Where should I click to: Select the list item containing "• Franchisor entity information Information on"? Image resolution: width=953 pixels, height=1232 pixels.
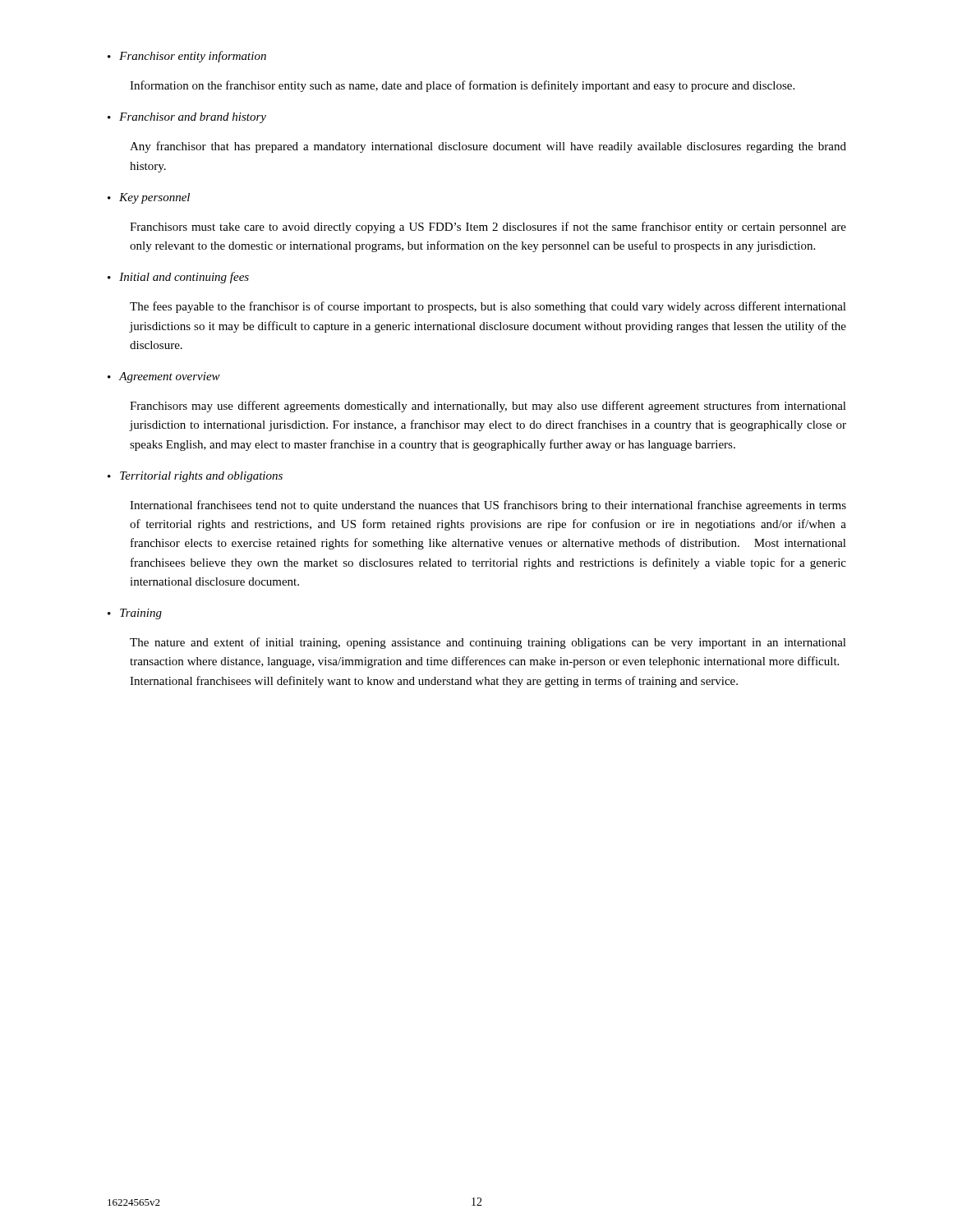(x=476, y=72)
